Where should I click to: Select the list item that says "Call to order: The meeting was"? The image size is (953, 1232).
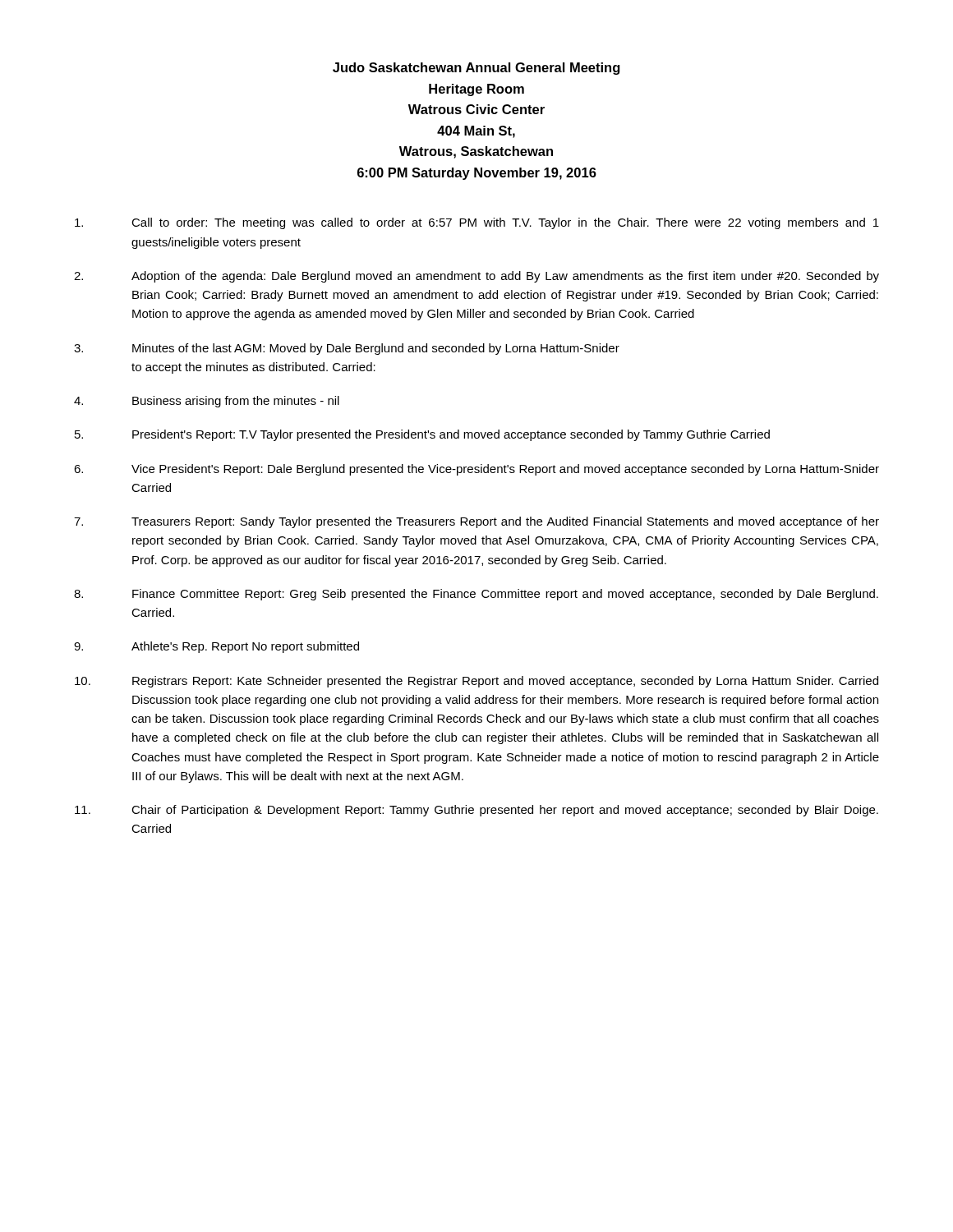(476, 232)
